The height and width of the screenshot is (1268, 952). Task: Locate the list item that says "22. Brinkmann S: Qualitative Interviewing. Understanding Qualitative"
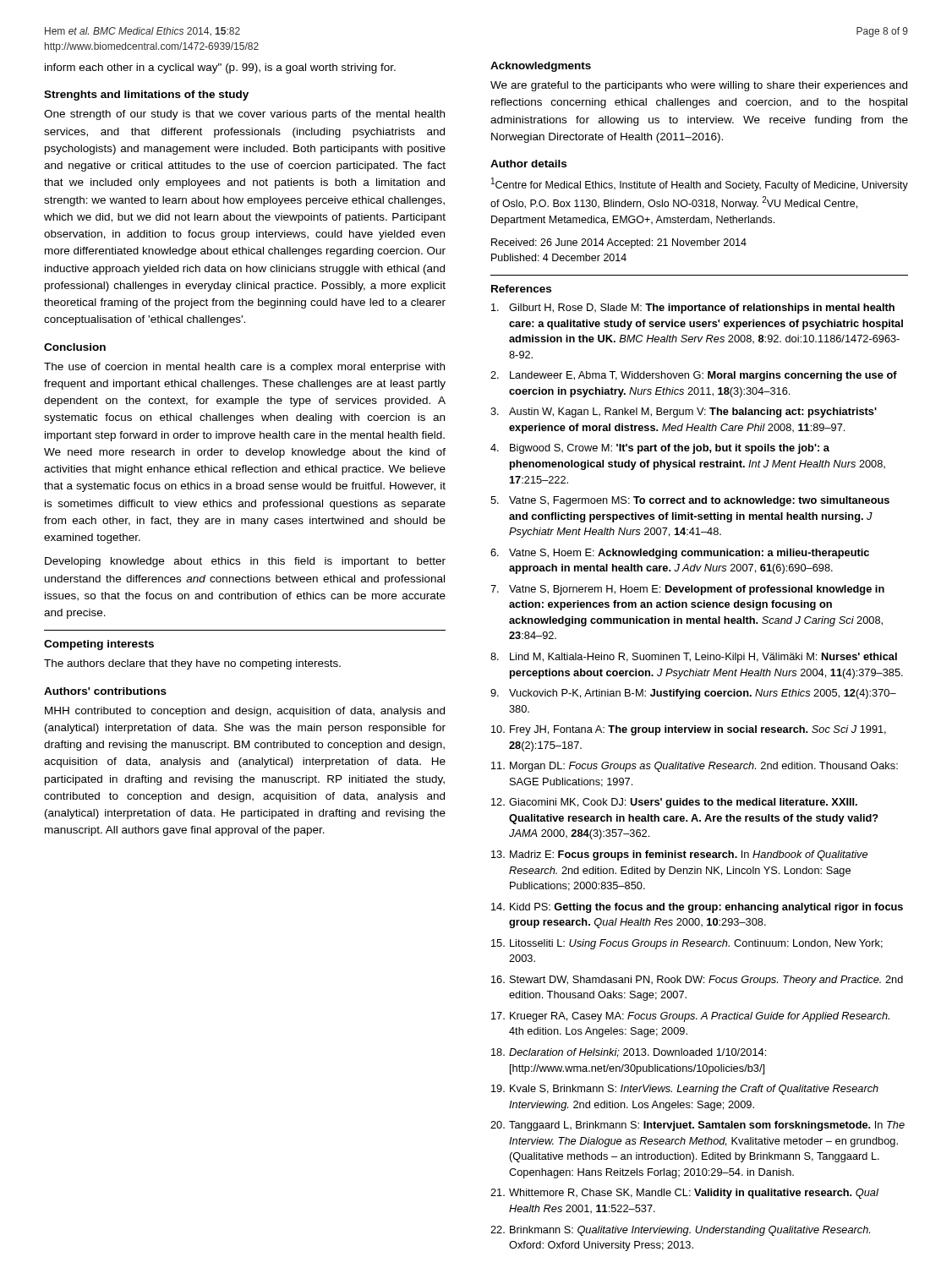pyautogui.click(x=699, y=1238)
